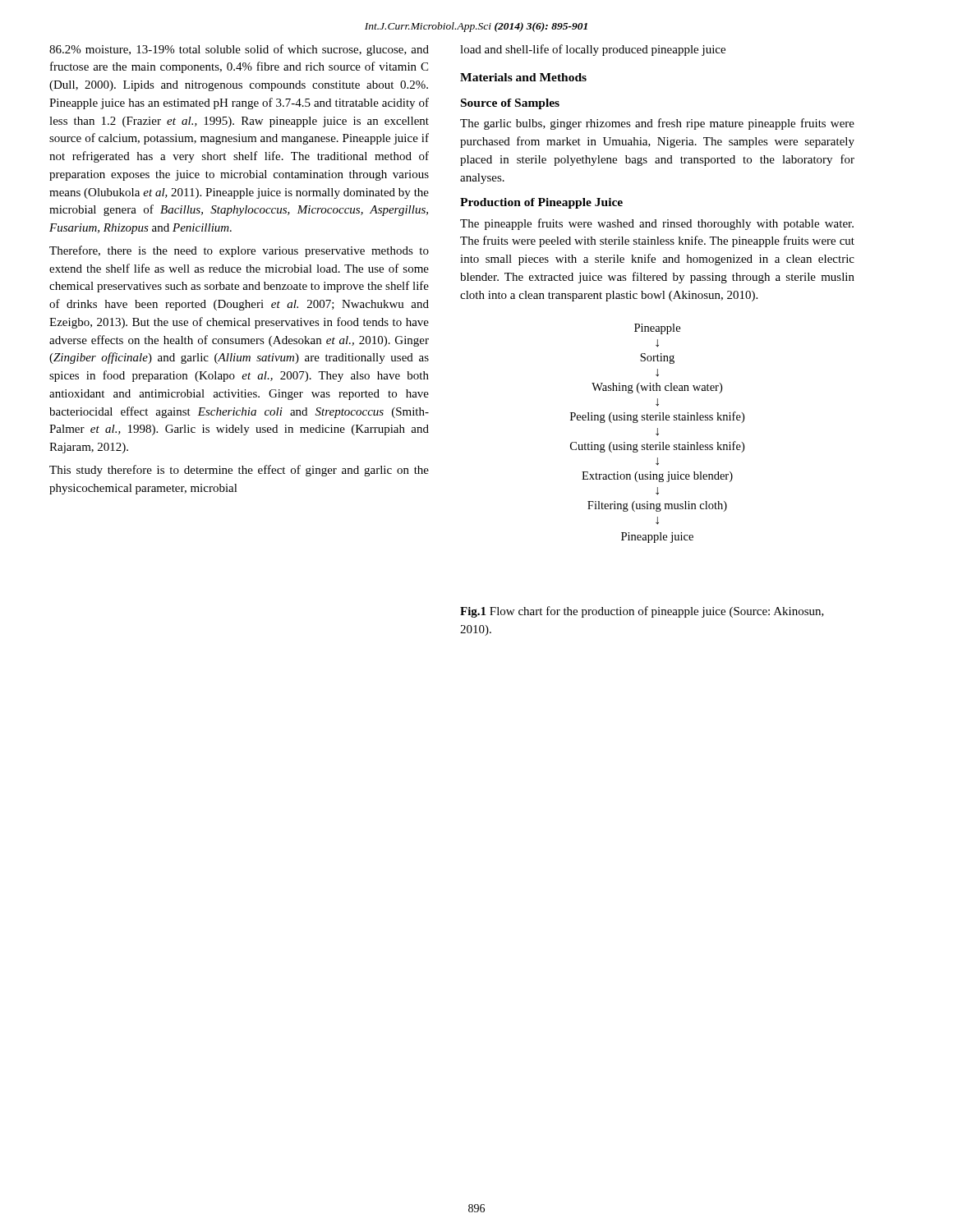
Task: Find "Source of Samples" on this page
Action: 510,102
